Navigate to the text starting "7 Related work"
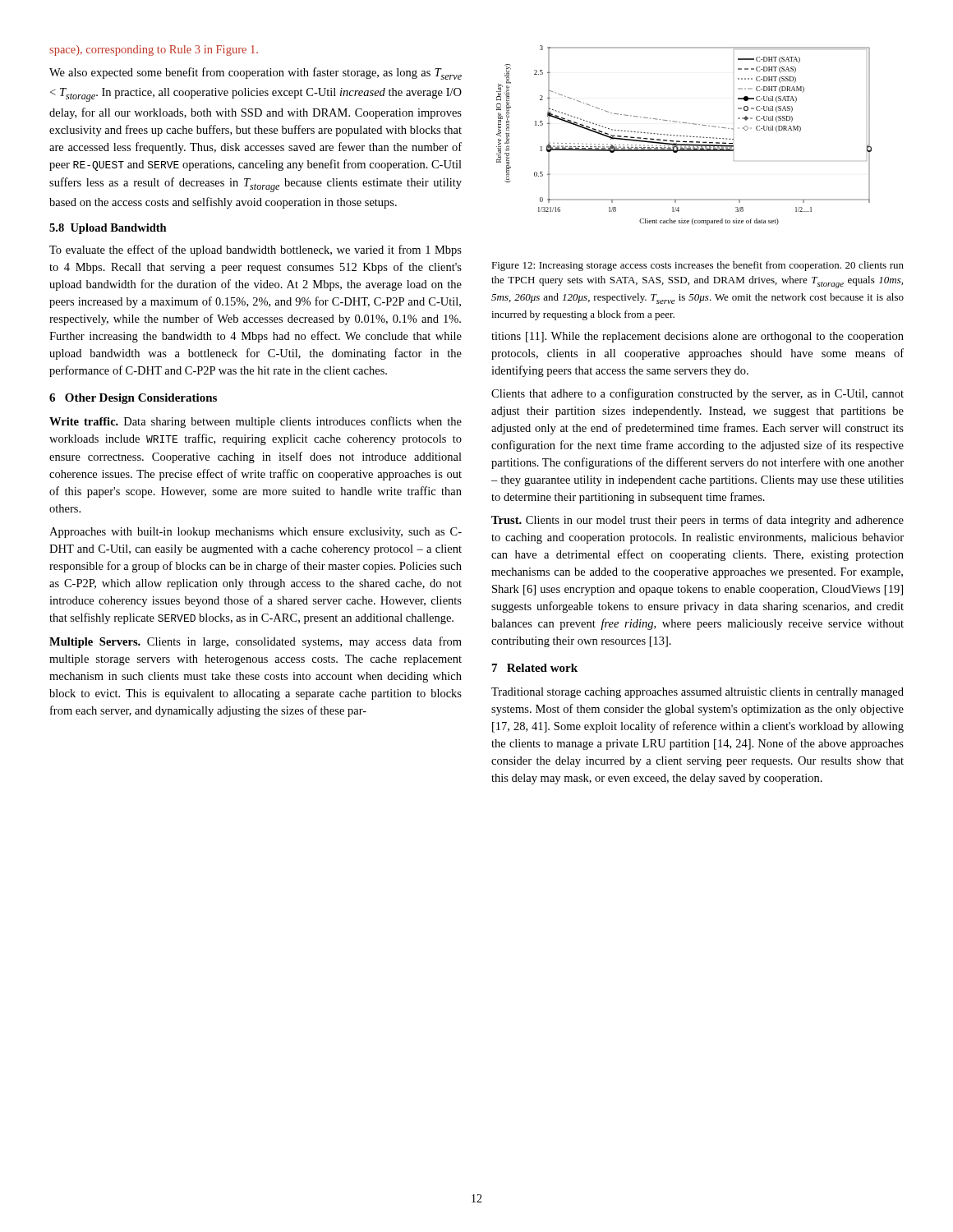953x1232 pixels. (535, 668)
